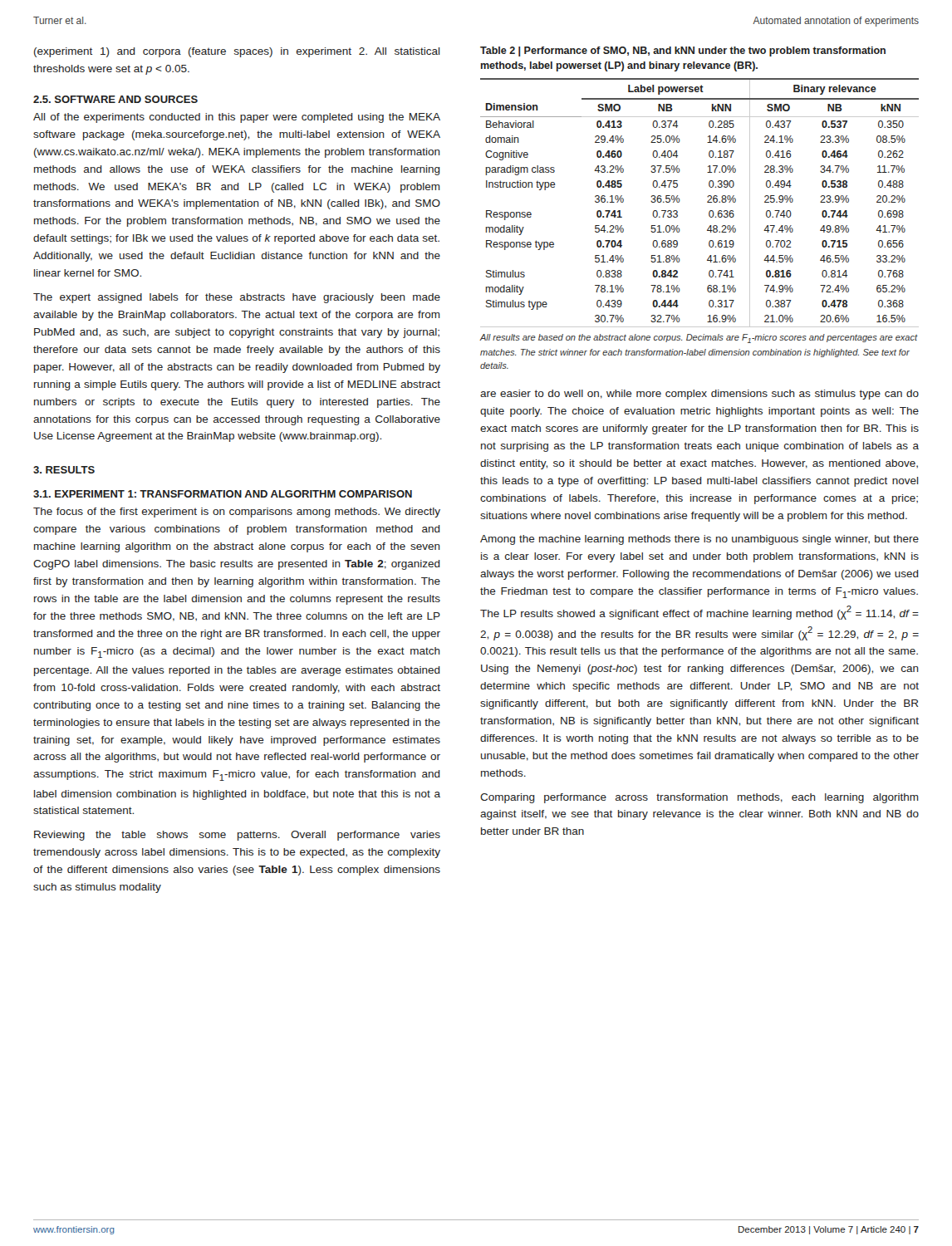Locate the table with the text "paradigm class"
The image size is (952, 1246).
pos(699,225)
